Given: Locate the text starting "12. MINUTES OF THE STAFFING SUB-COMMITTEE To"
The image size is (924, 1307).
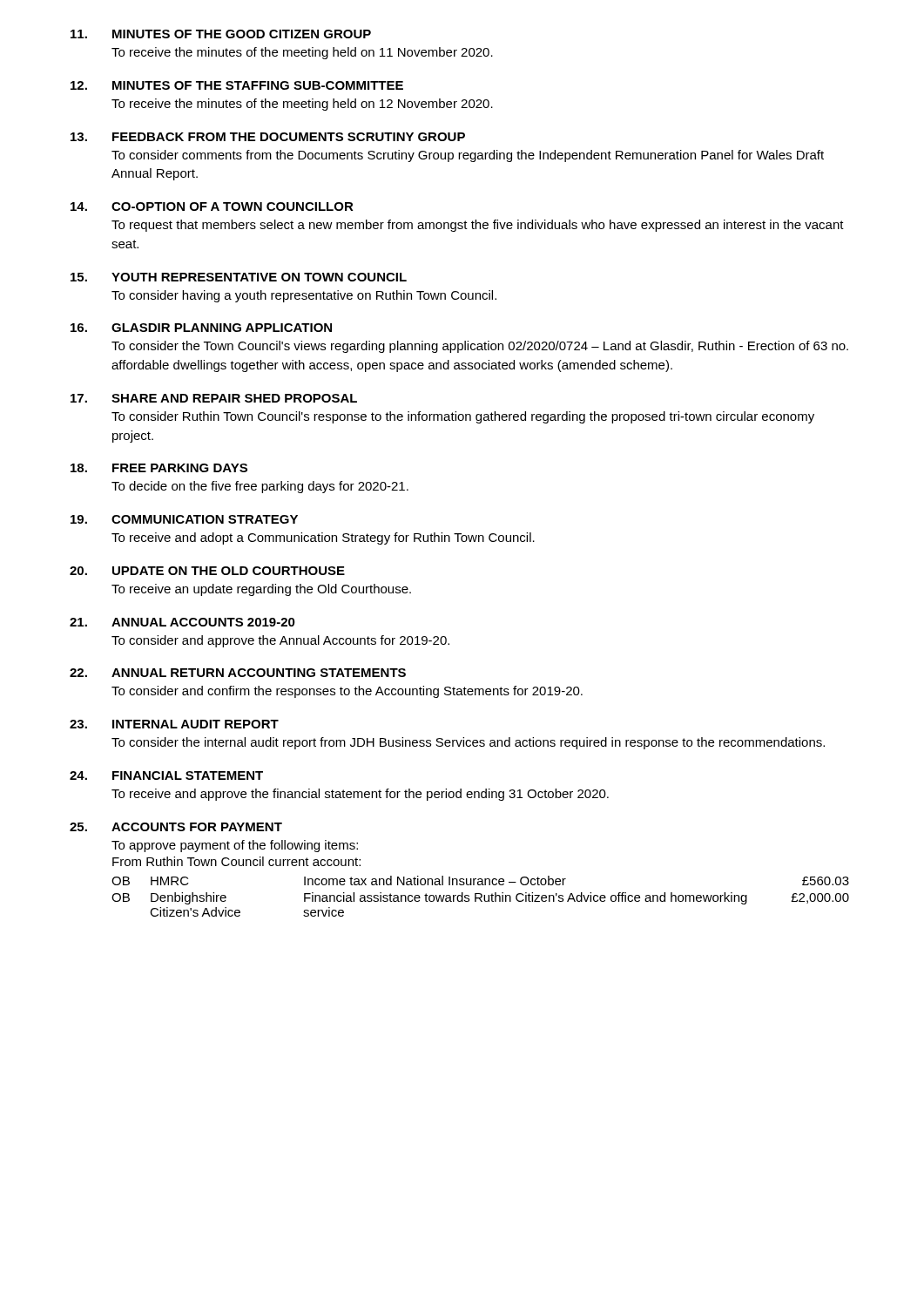Looking at the screenshot, I should click(462, 95).
